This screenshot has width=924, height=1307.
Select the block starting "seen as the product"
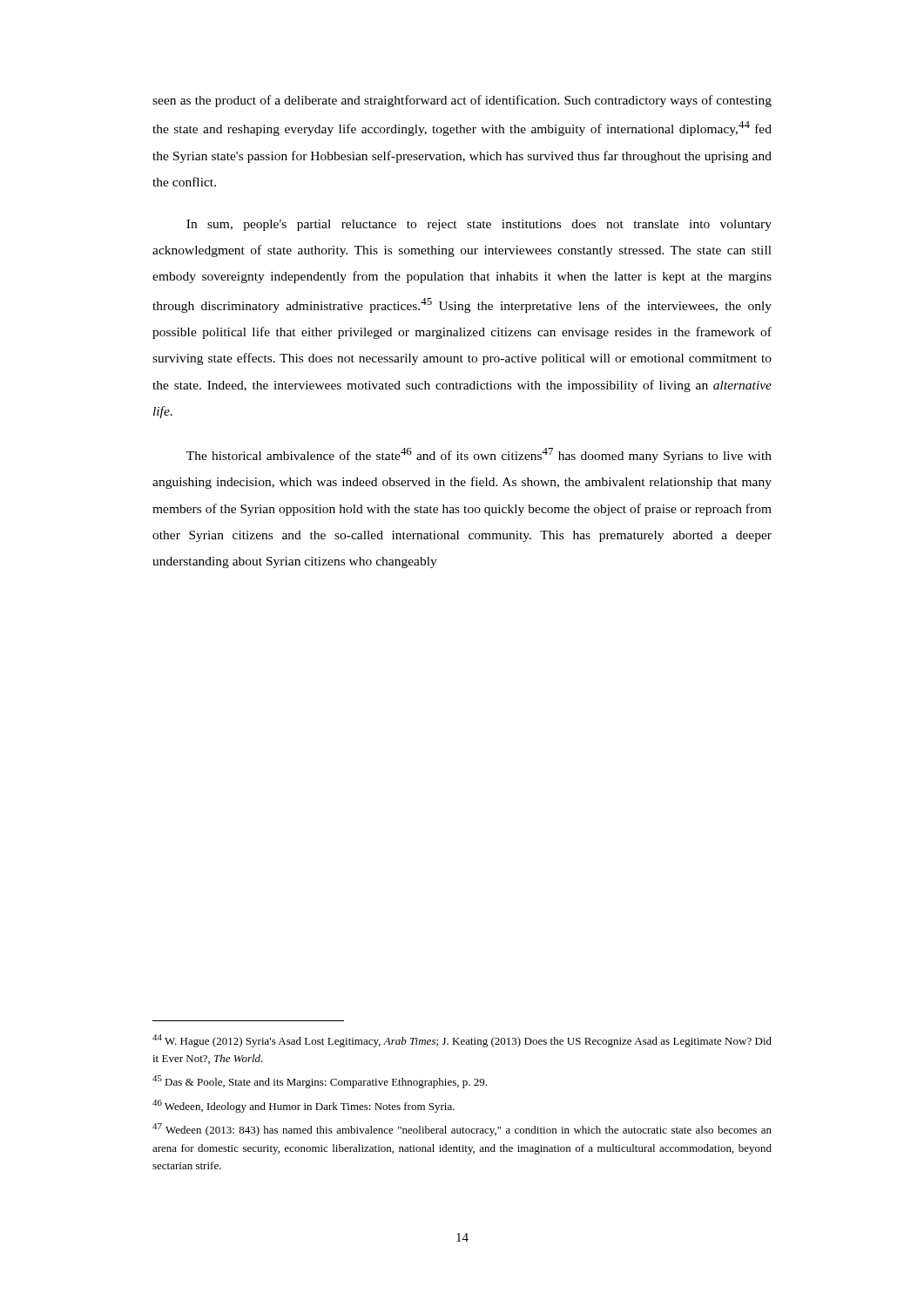[462, 141]
